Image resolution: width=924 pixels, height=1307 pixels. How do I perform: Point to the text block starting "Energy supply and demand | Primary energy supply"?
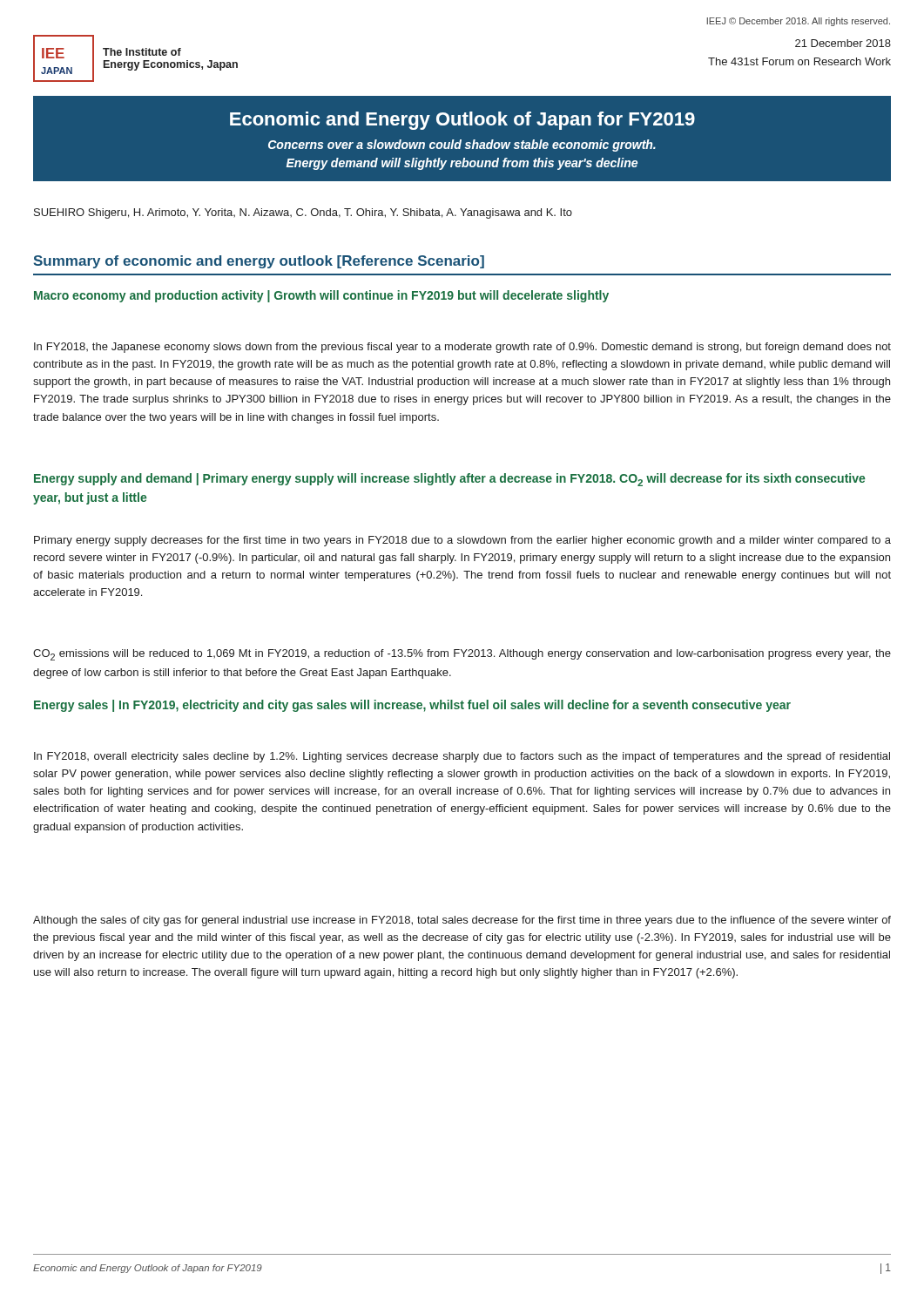click(x=462, y=489)
